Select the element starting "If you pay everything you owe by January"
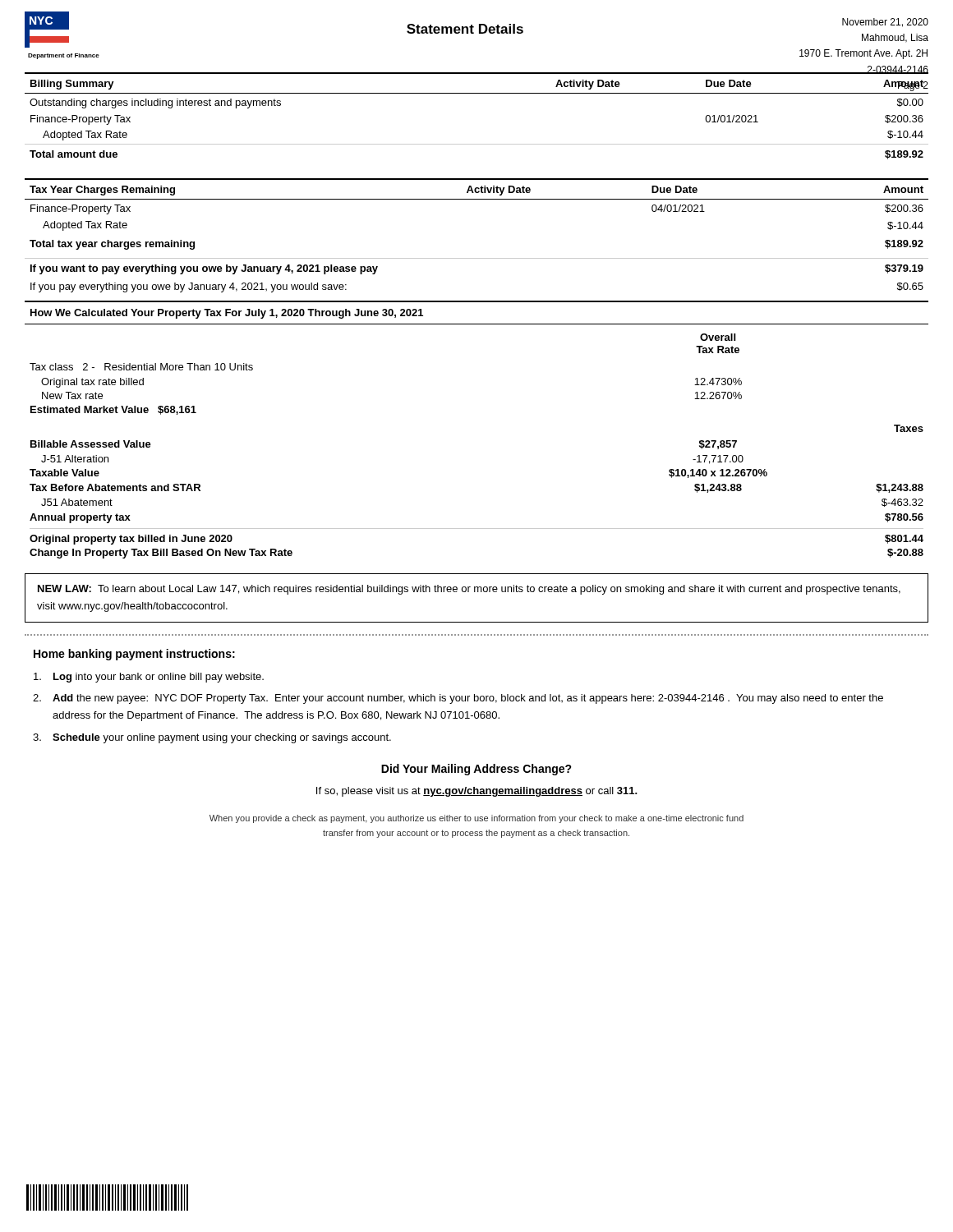This screenshot has height=1232, width=953. pos(192,287)
